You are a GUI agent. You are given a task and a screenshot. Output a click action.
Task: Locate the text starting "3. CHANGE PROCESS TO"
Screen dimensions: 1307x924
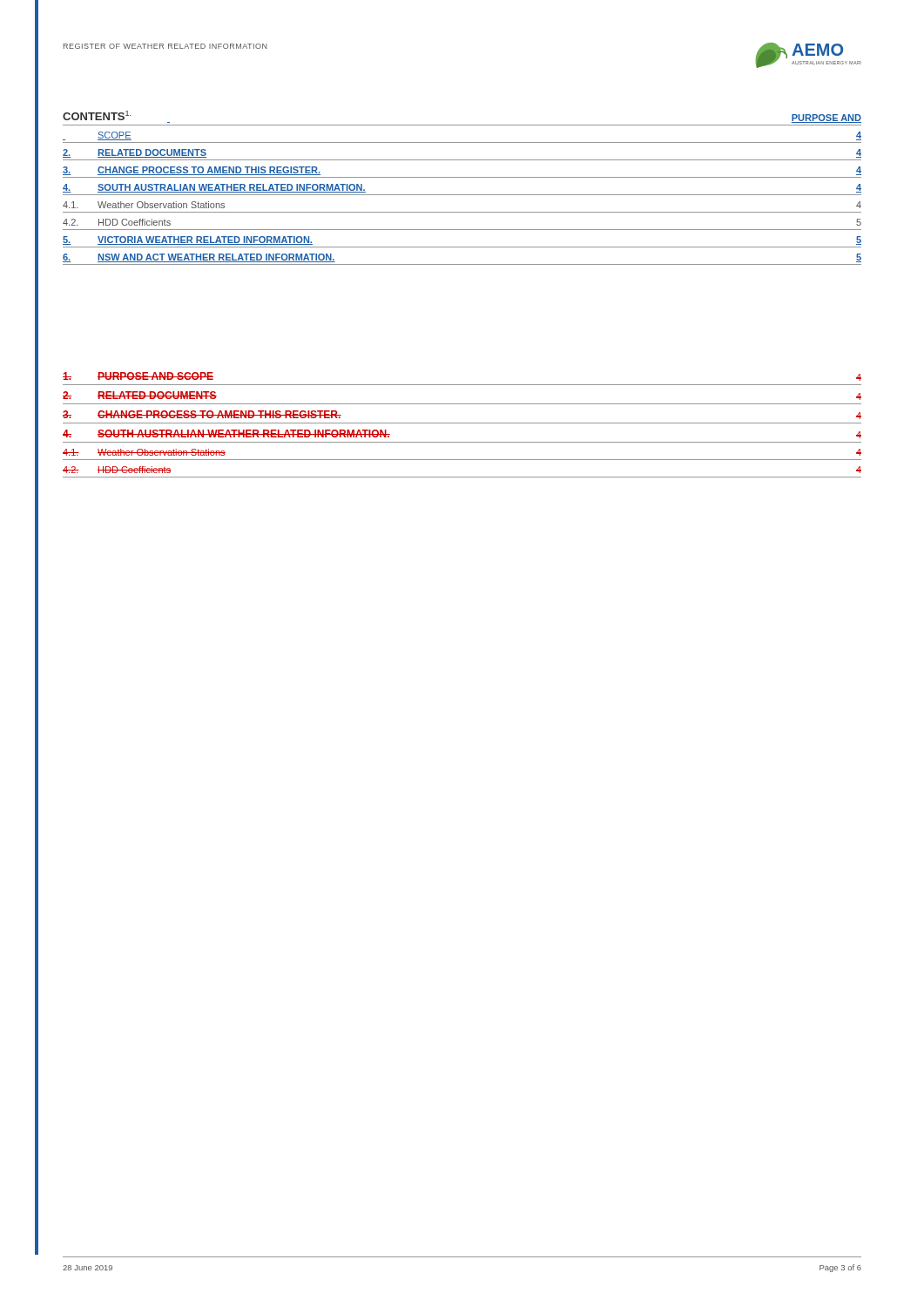(x=462, y=415)
